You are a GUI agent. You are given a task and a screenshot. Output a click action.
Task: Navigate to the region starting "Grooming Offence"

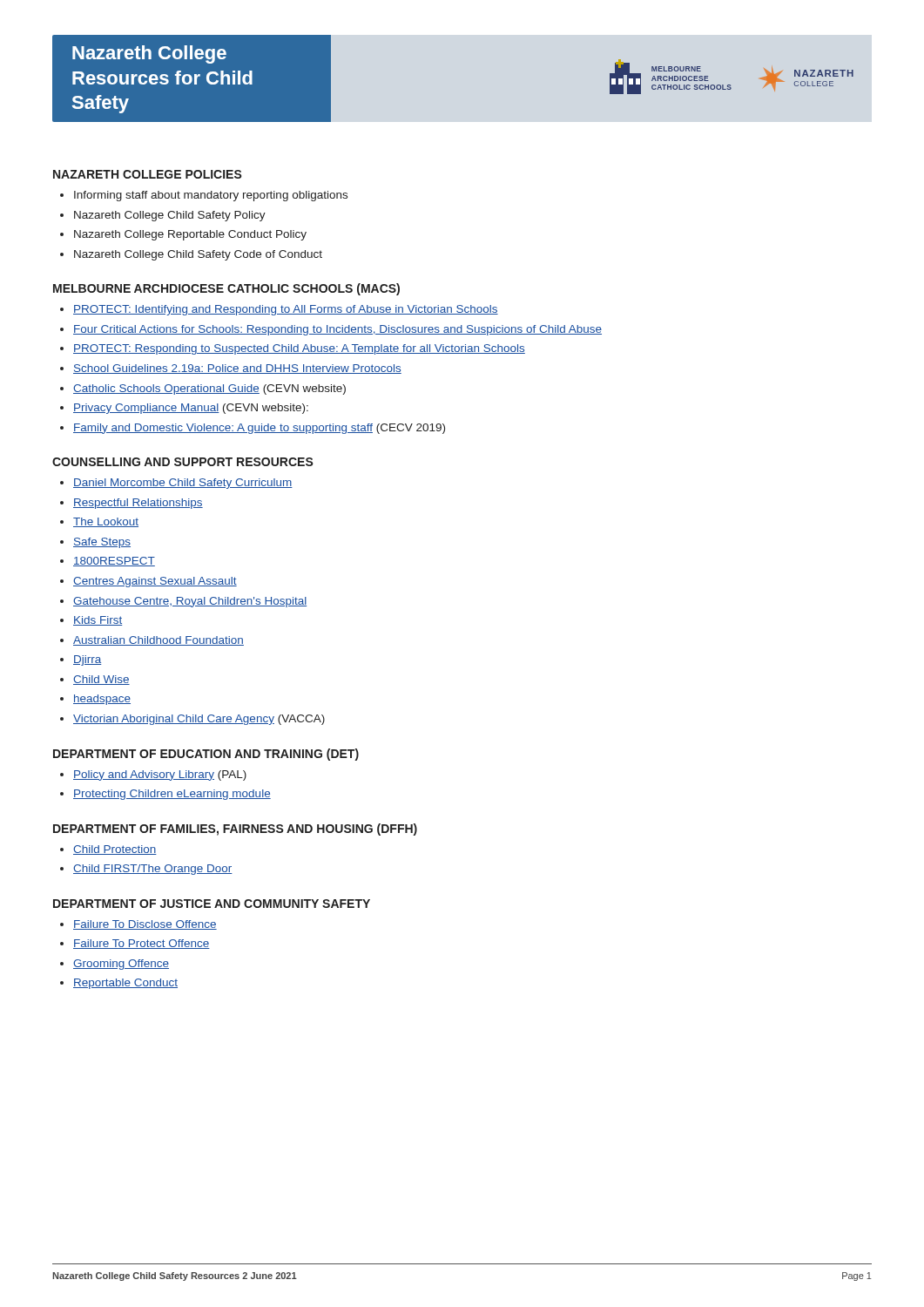[x=121, y=963]
